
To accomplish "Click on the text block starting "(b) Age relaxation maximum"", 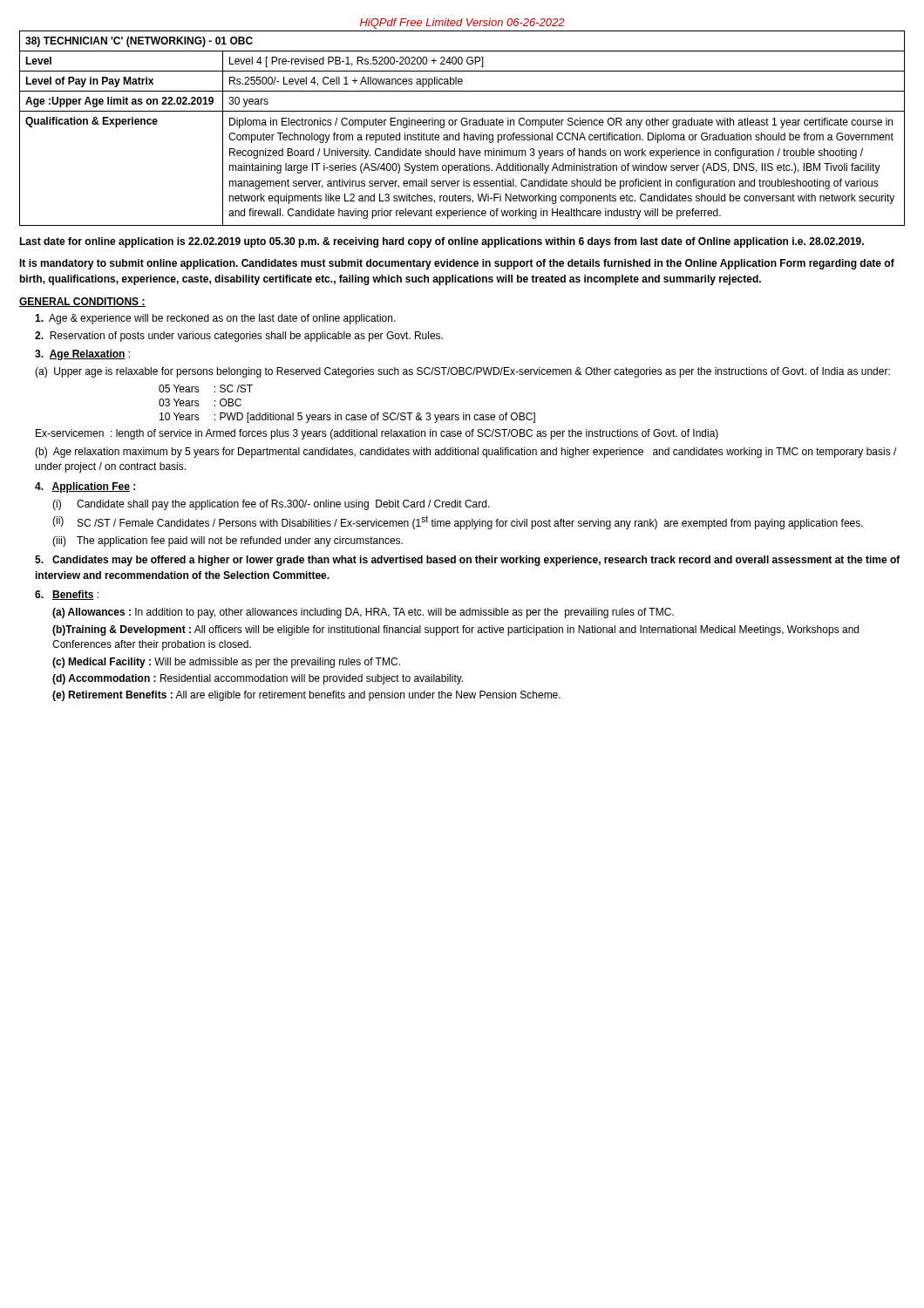I will point(466,459).
